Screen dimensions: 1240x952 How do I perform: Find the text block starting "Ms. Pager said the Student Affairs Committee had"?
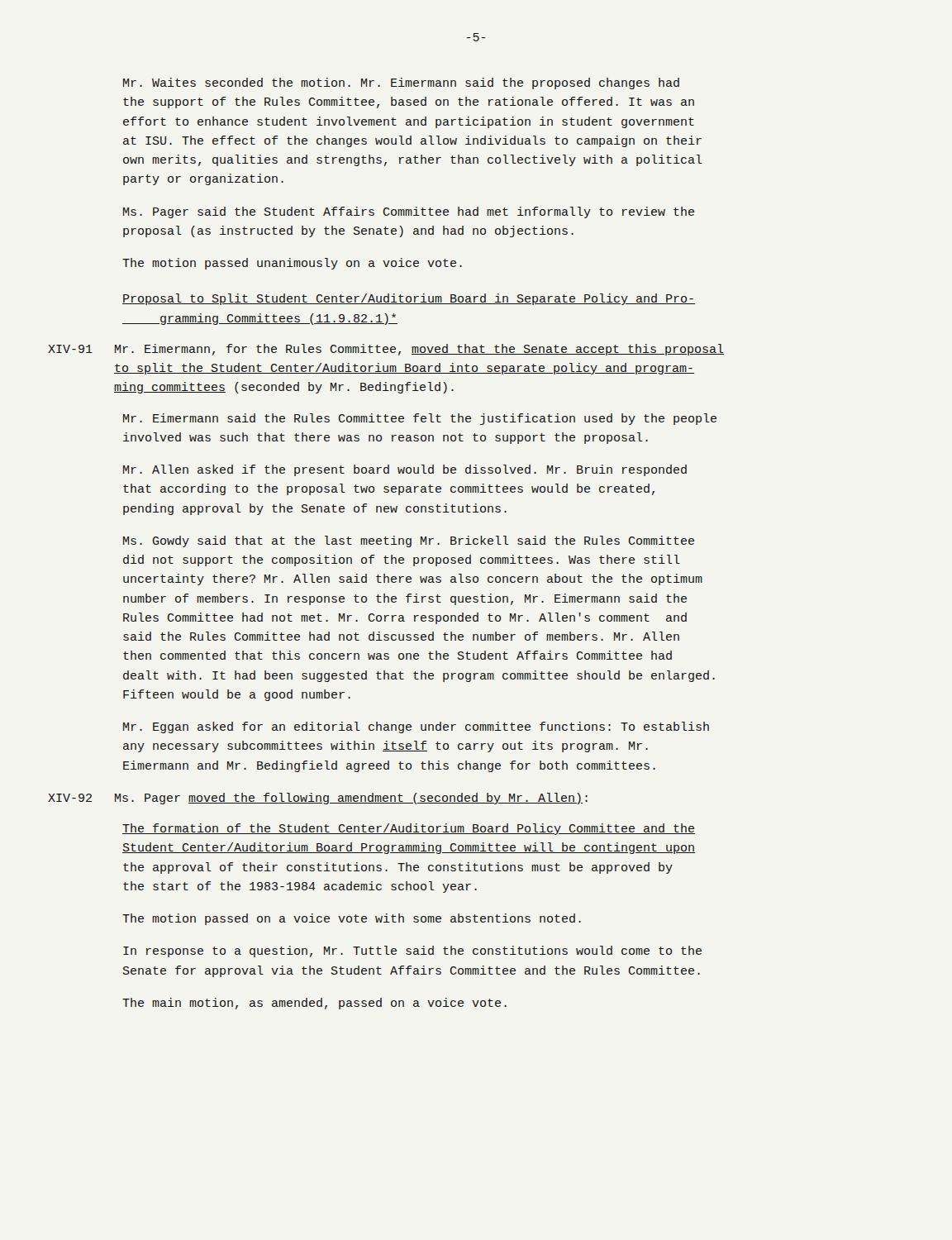409,222
